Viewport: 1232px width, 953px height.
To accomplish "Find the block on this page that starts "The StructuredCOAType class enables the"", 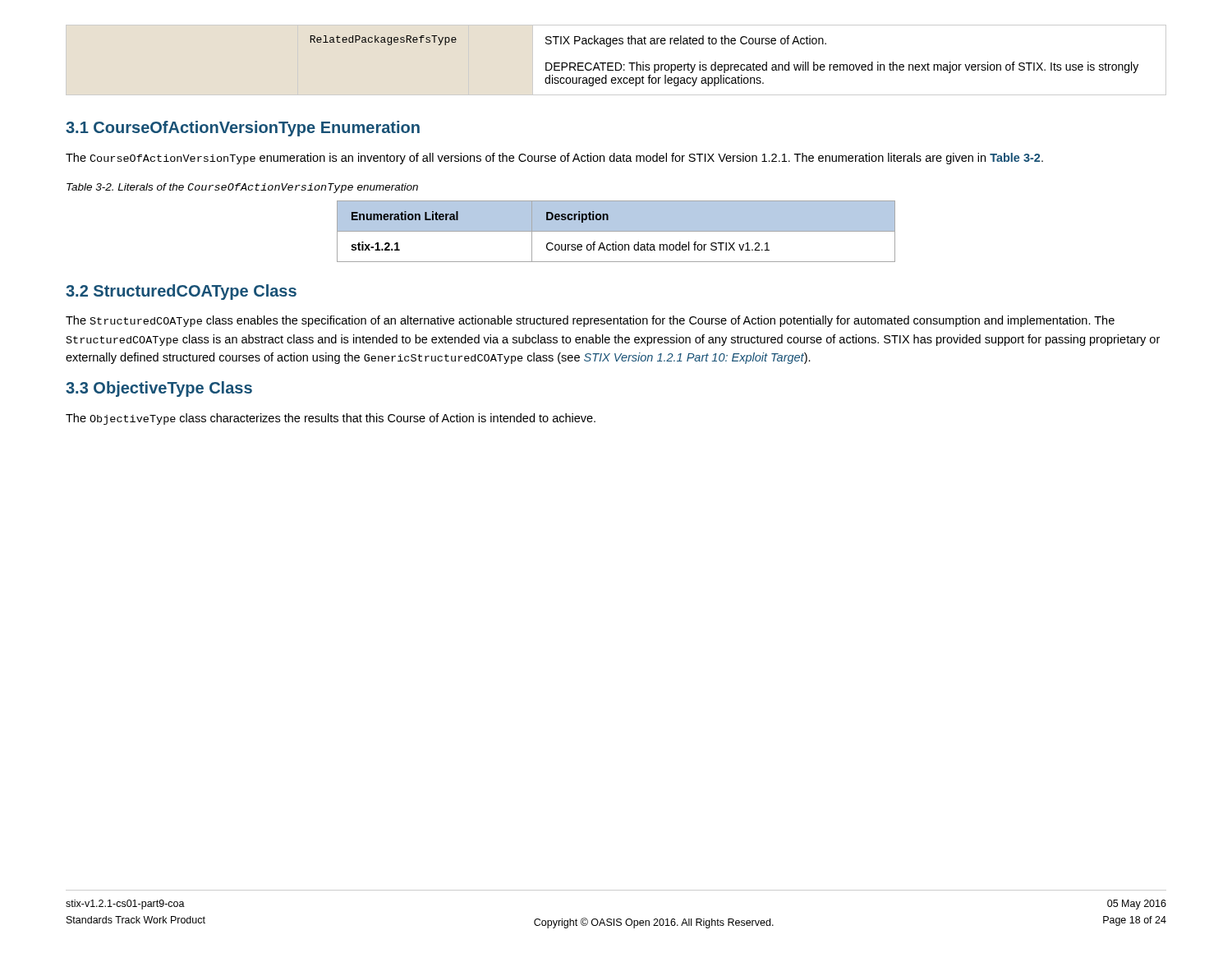I will coord(616,340).
